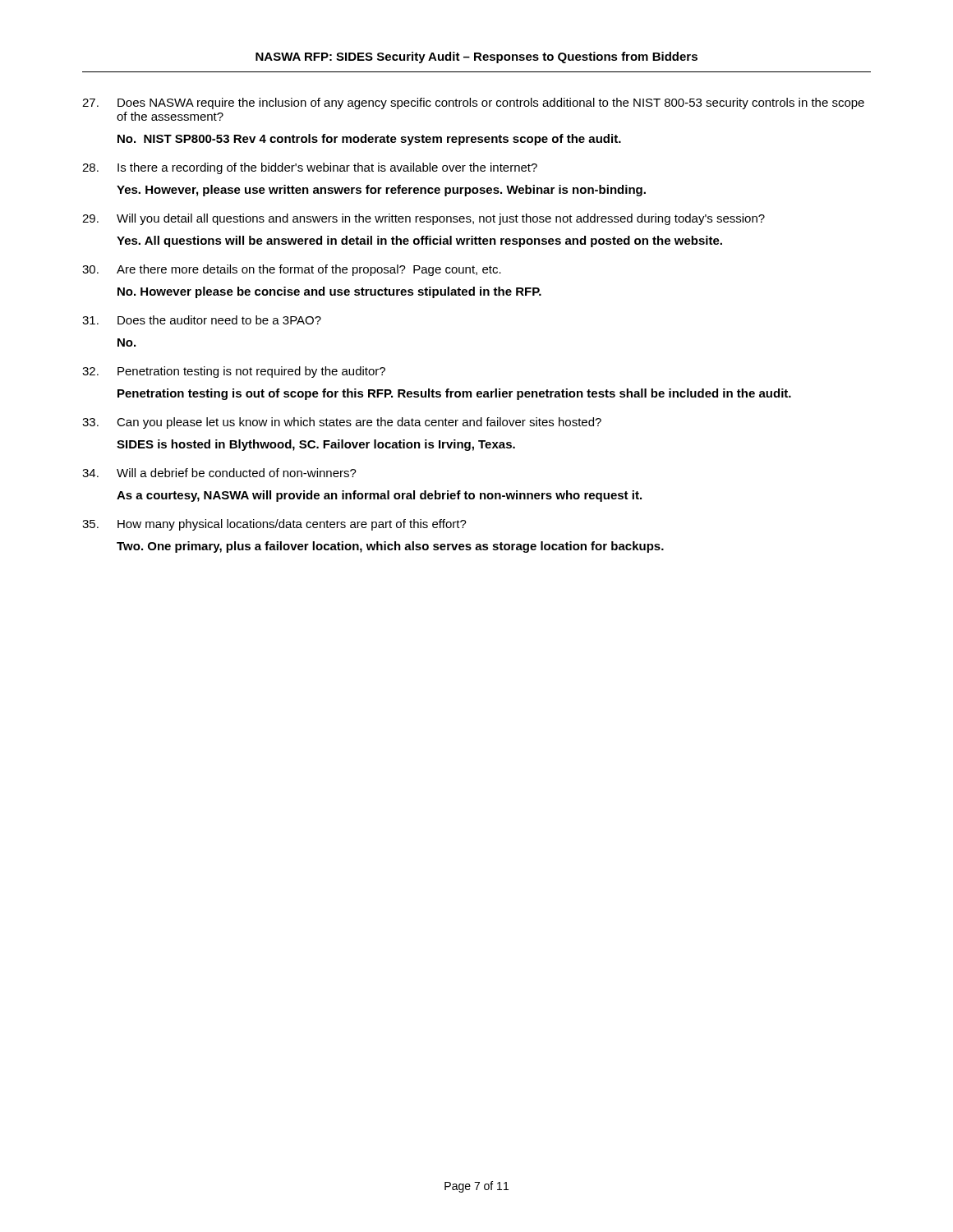Locate the text block that says "Yes. All questions"

pos(420,240)
